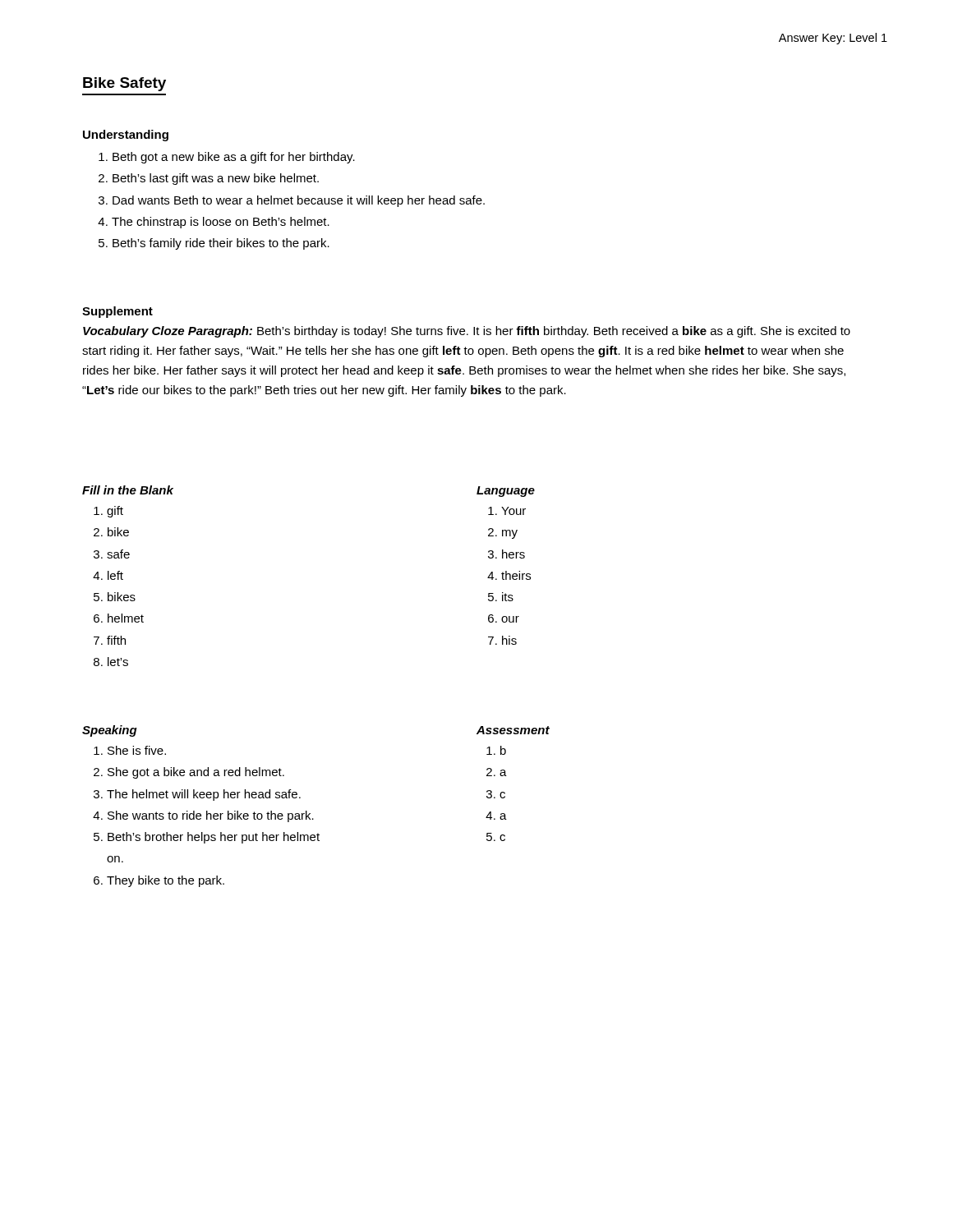Locate the title with the text "Bike Safety"
The width and height of the screenshot is (953, 1232).
pyautogui.click(x=124, y=83)
